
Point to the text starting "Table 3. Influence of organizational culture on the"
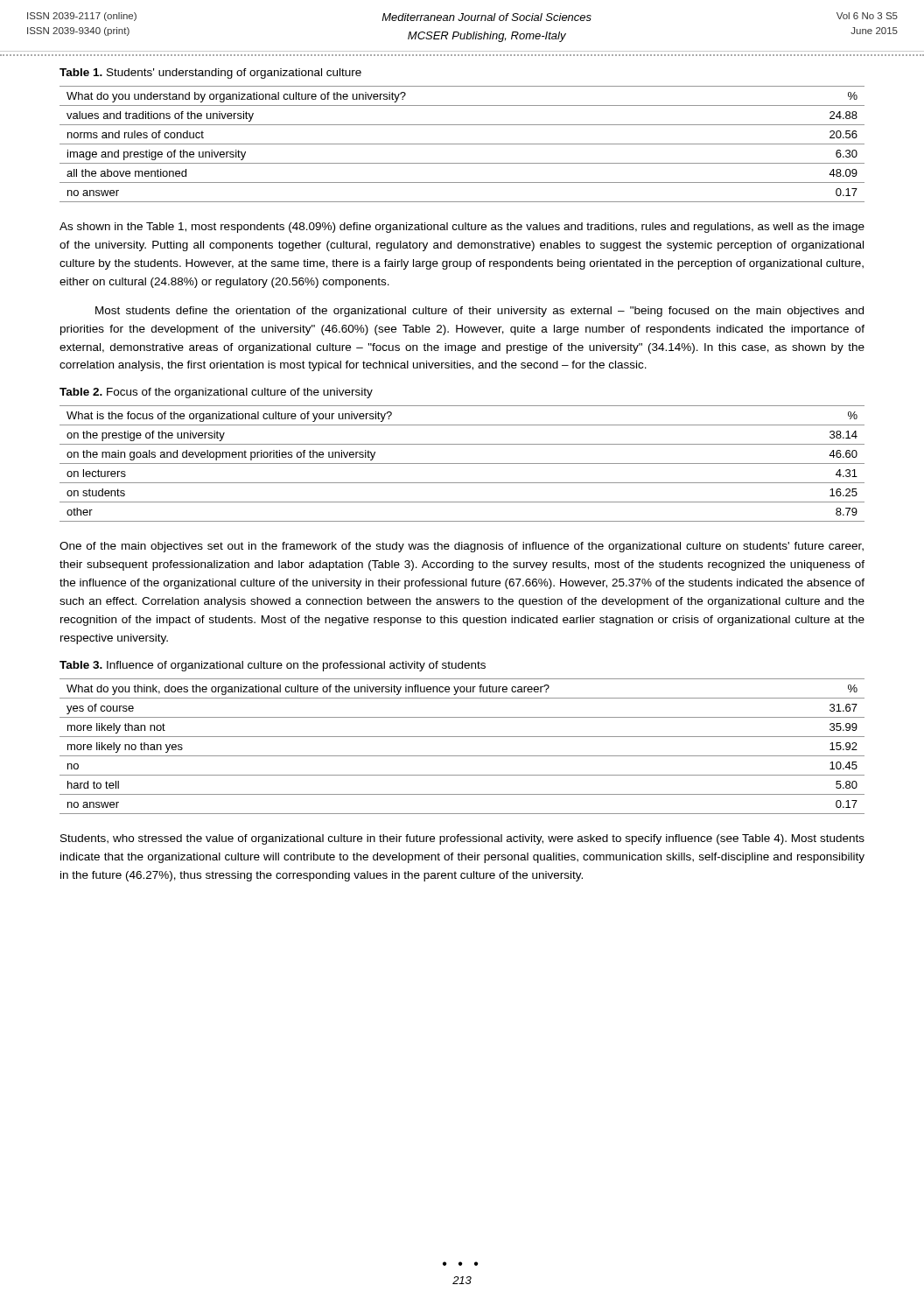273,665
